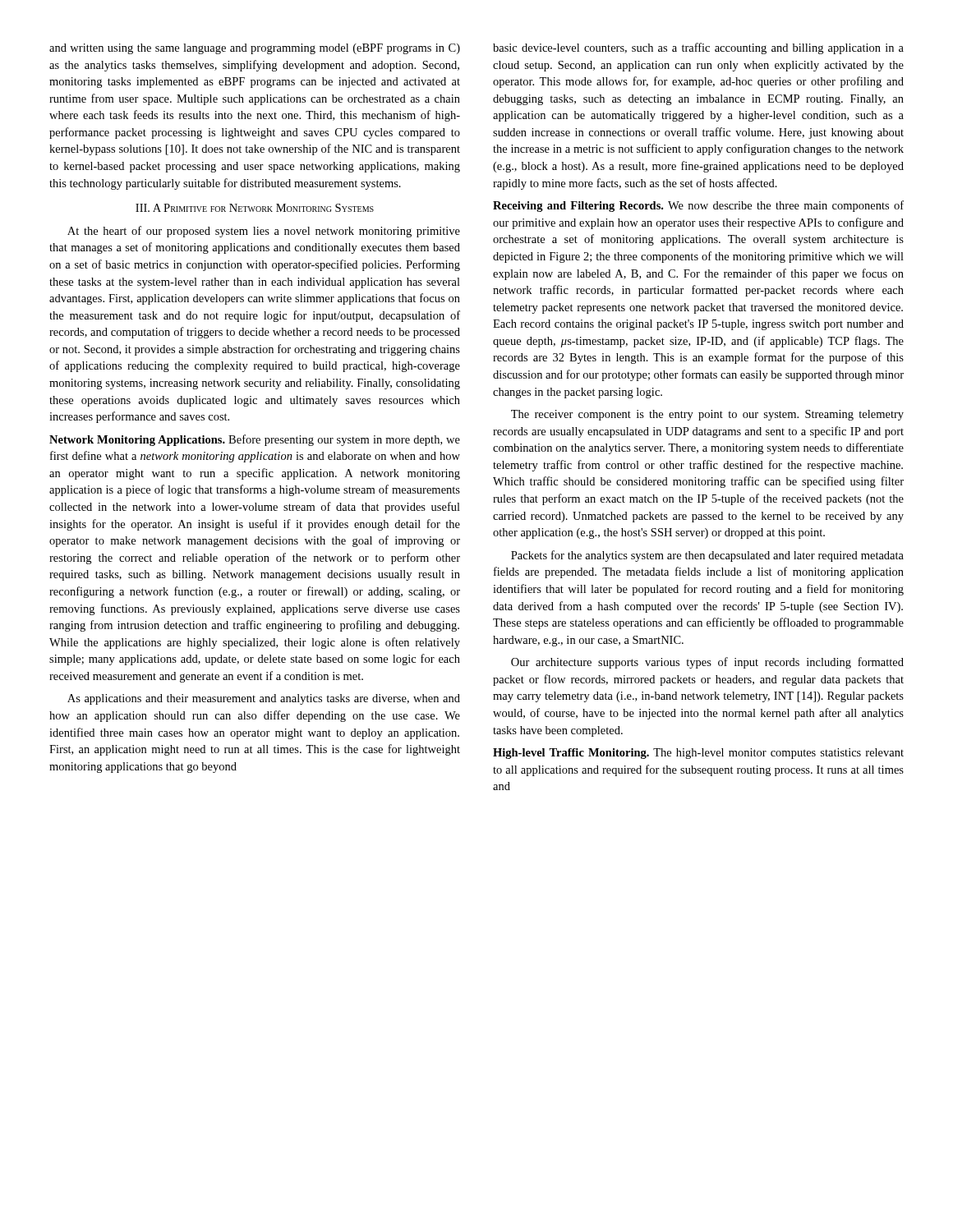Select the region starting "basic device-level counters, such as"
The height and width of the screenshot is (1232, 953).
(698, 116)
